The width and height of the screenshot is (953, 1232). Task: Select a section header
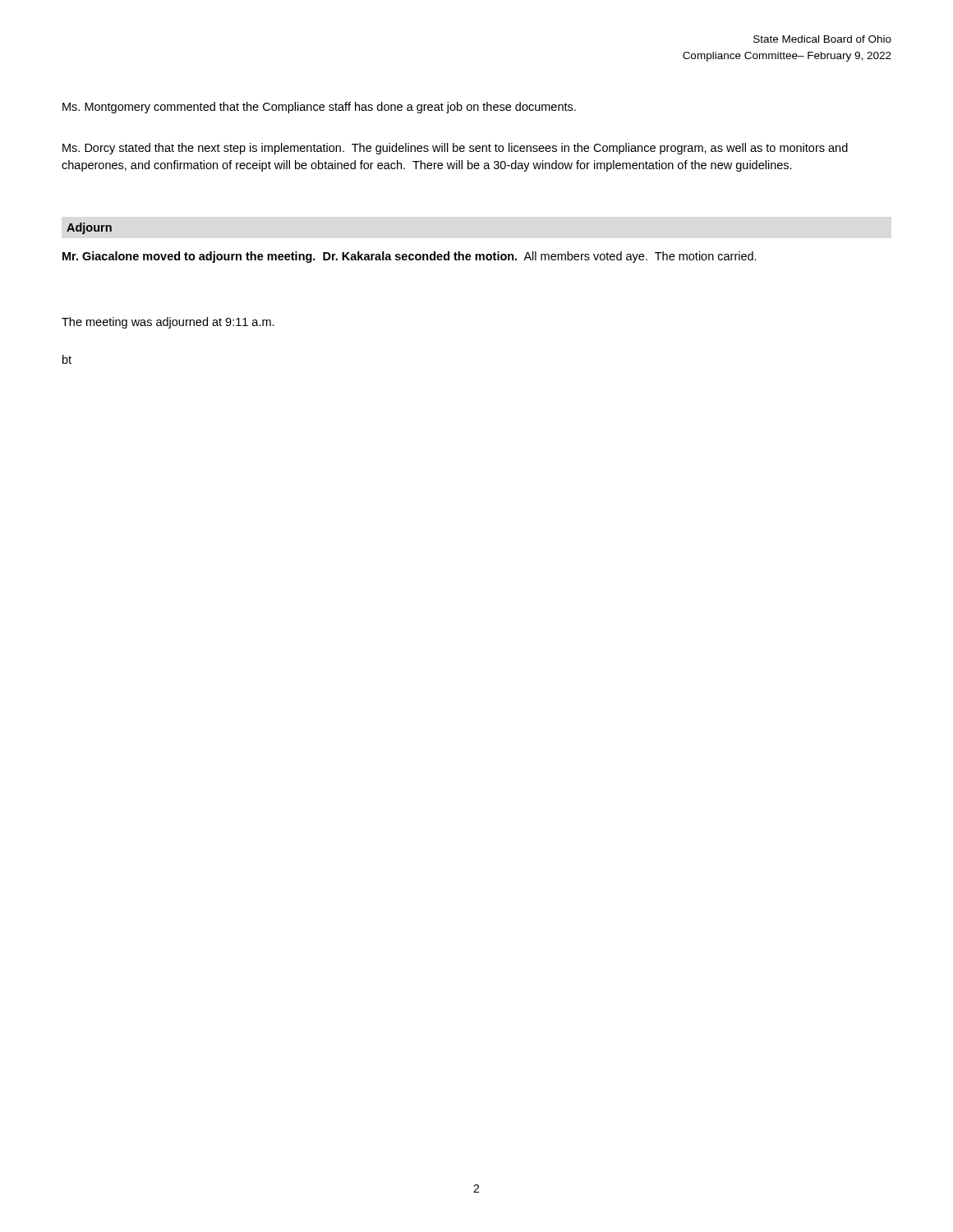coord(89,227)
